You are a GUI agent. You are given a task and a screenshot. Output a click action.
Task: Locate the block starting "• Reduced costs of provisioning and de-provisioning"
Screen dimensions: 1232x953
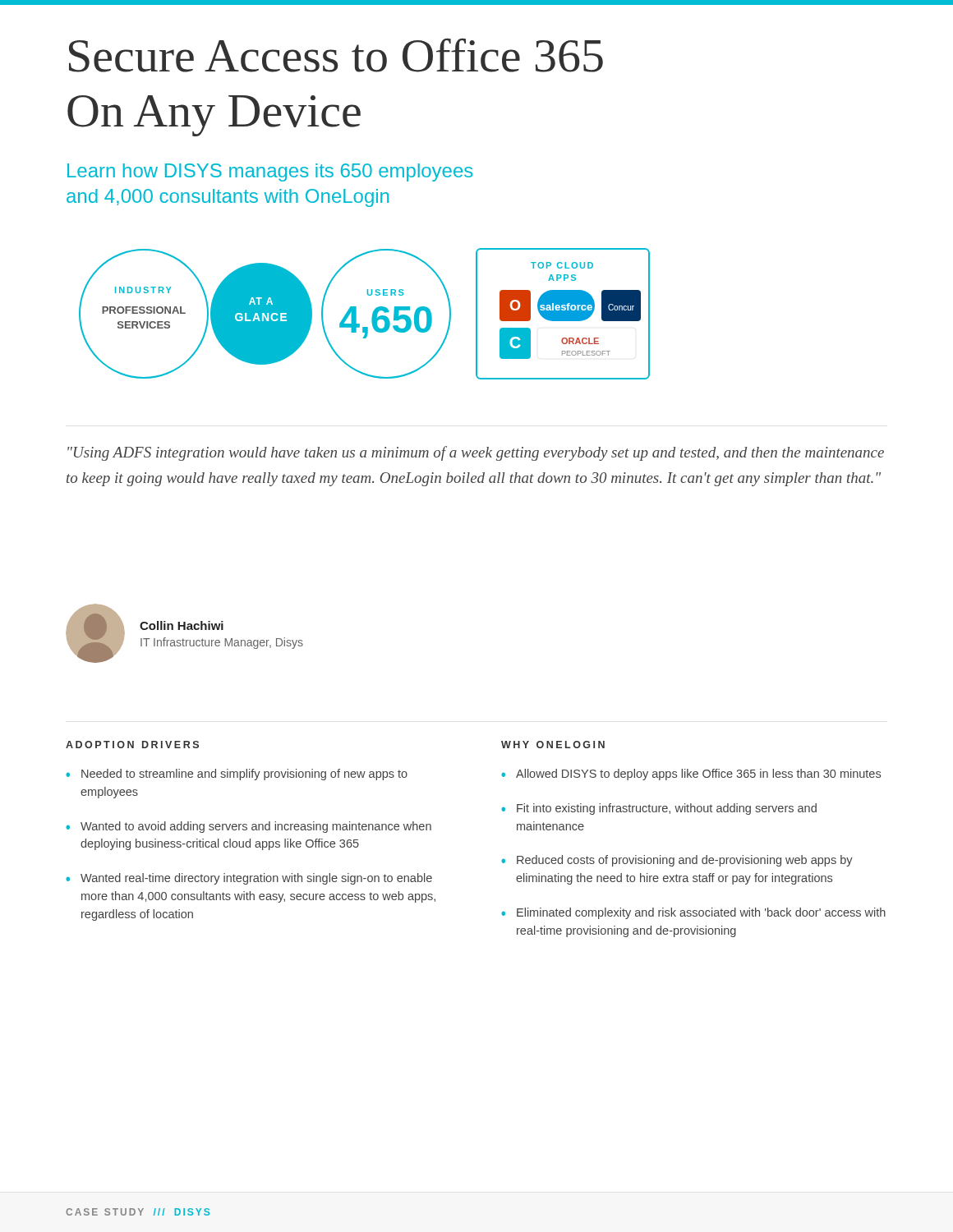pyautogui.click(x=677, y=868)
